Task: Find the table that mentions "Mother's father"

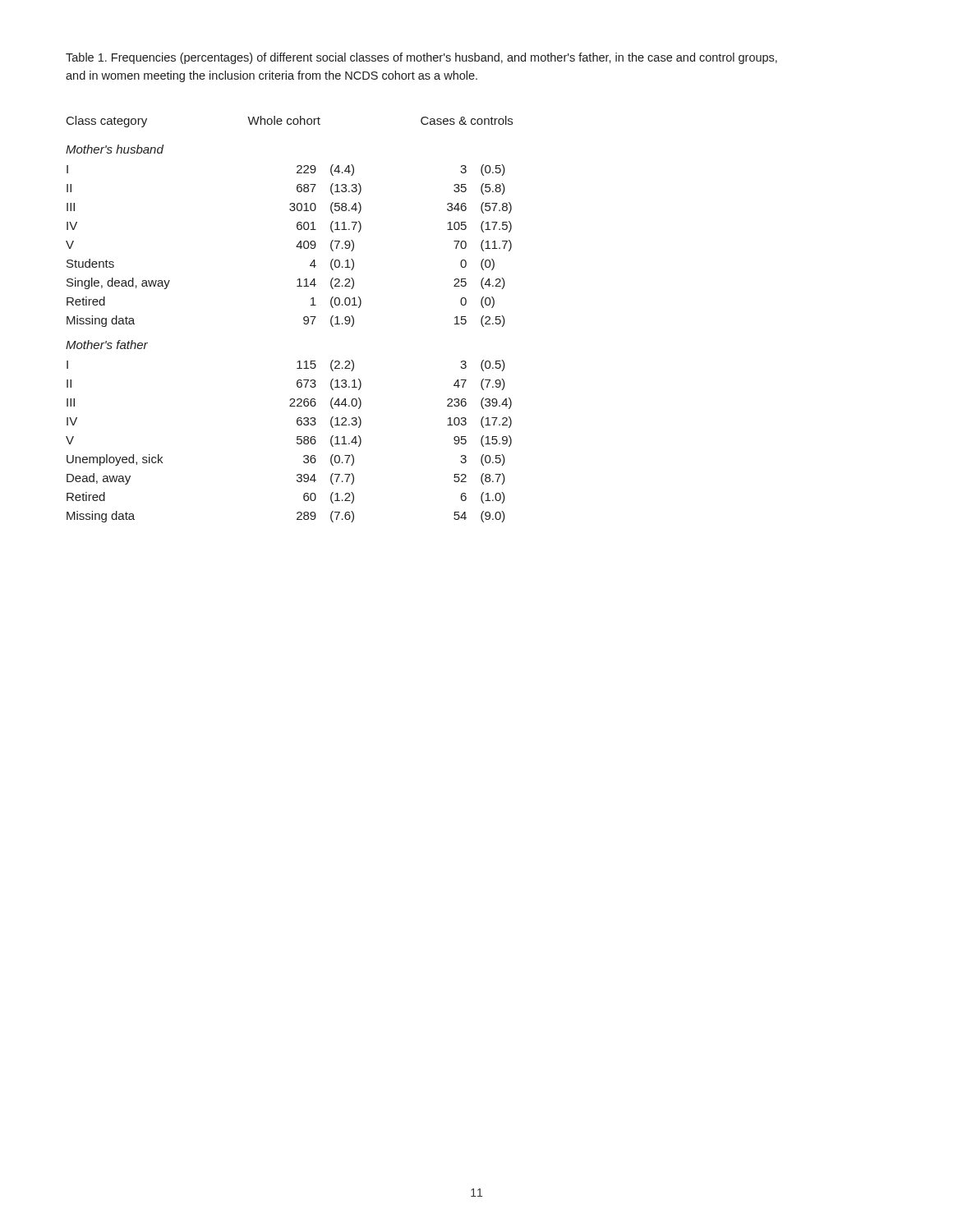Action: coord(476,317)
